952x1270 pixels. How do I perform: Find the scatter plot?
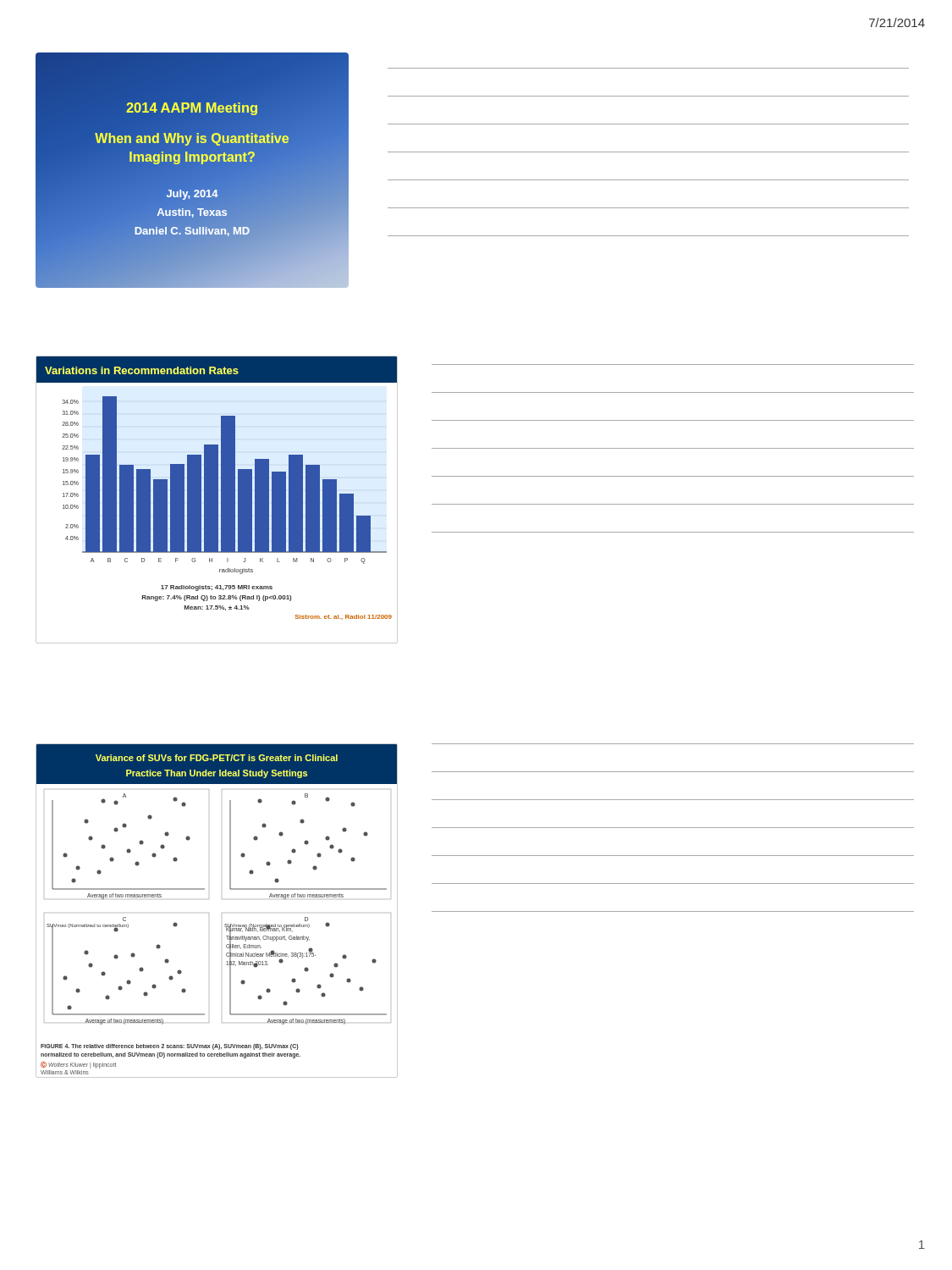tap(217, 911)
